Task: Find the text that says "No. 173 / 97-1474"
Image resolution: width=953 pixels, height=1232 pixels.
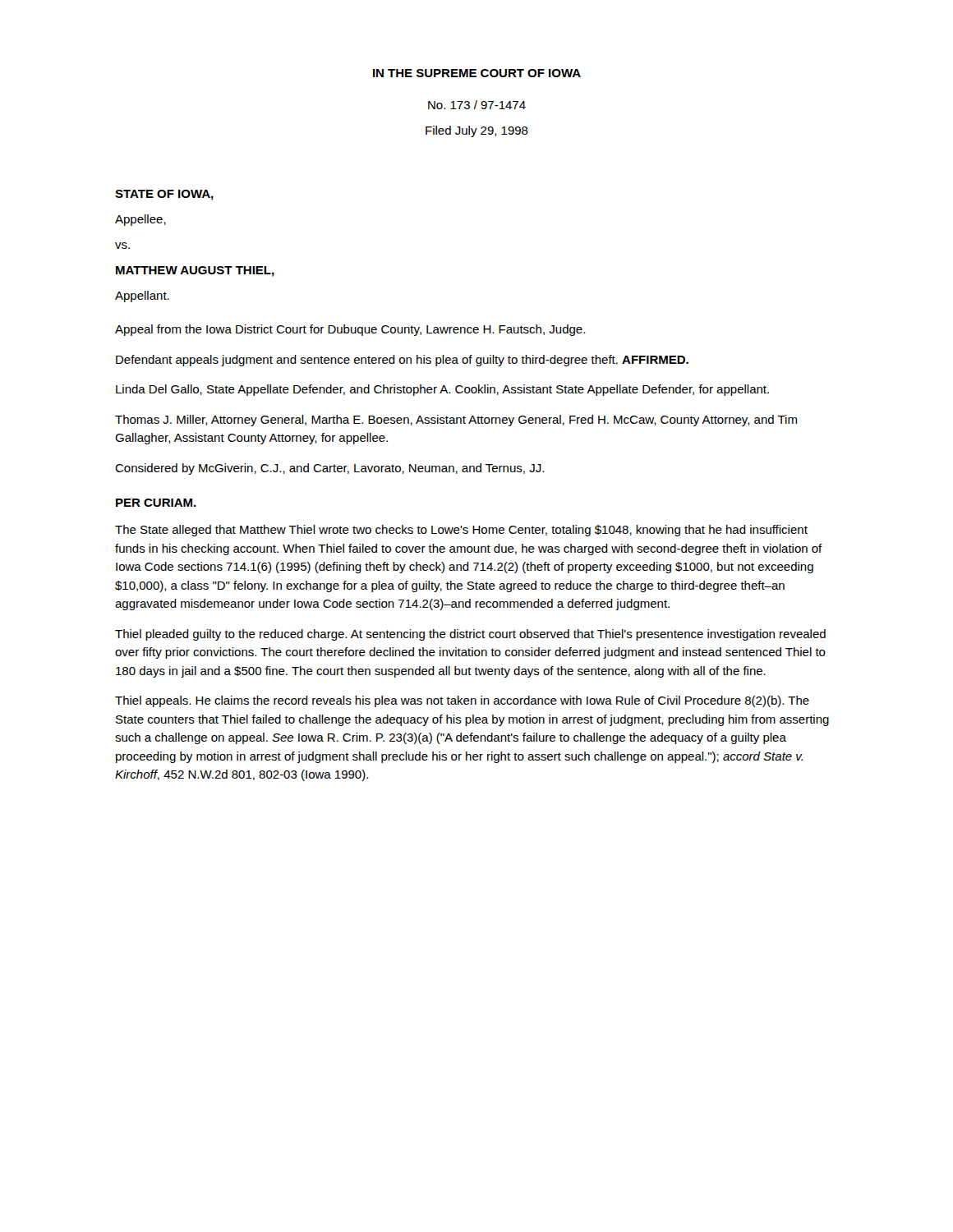Action: (476, 105)
